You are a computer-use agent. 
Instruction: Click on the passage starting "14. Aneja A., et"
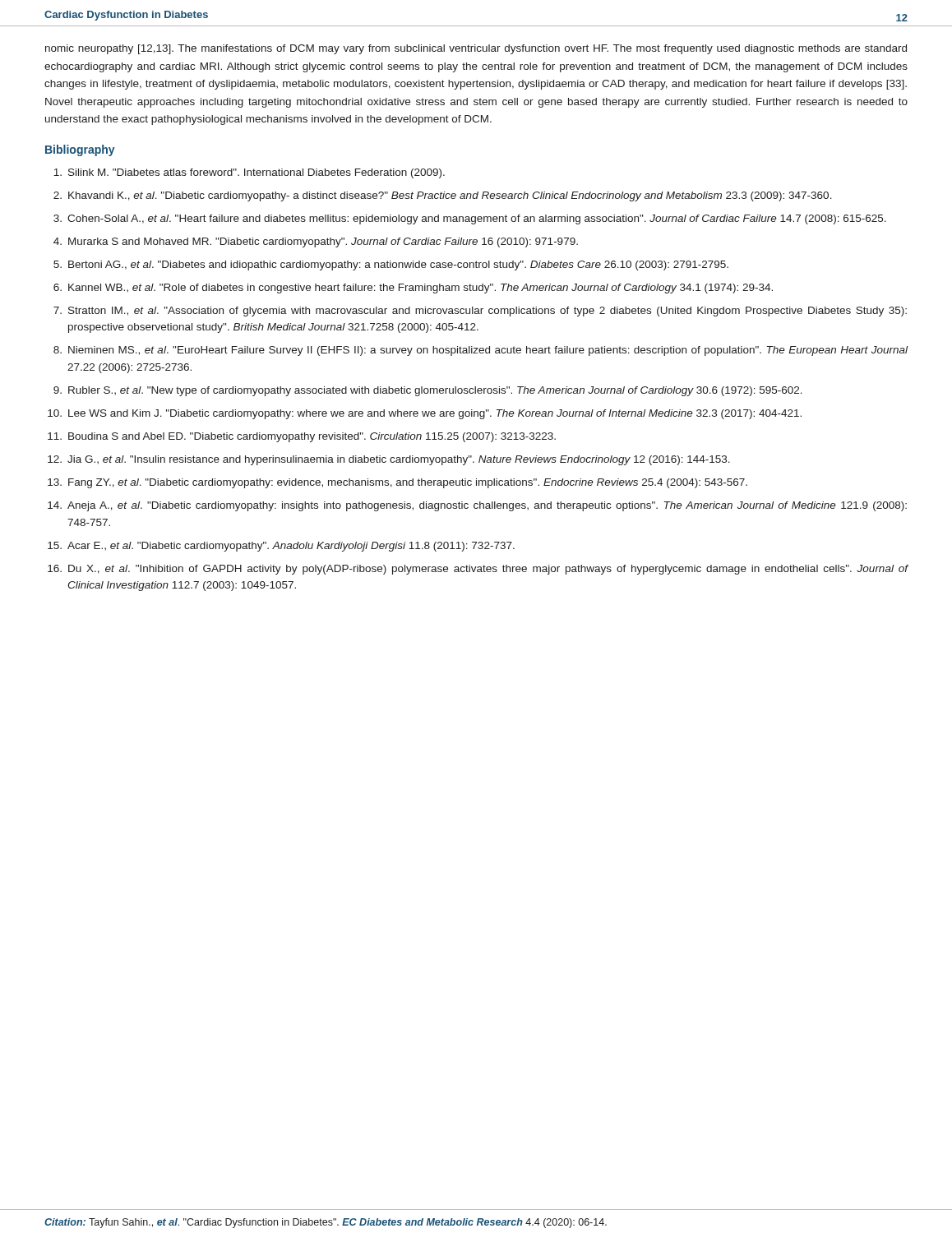[x=476, y=514]
